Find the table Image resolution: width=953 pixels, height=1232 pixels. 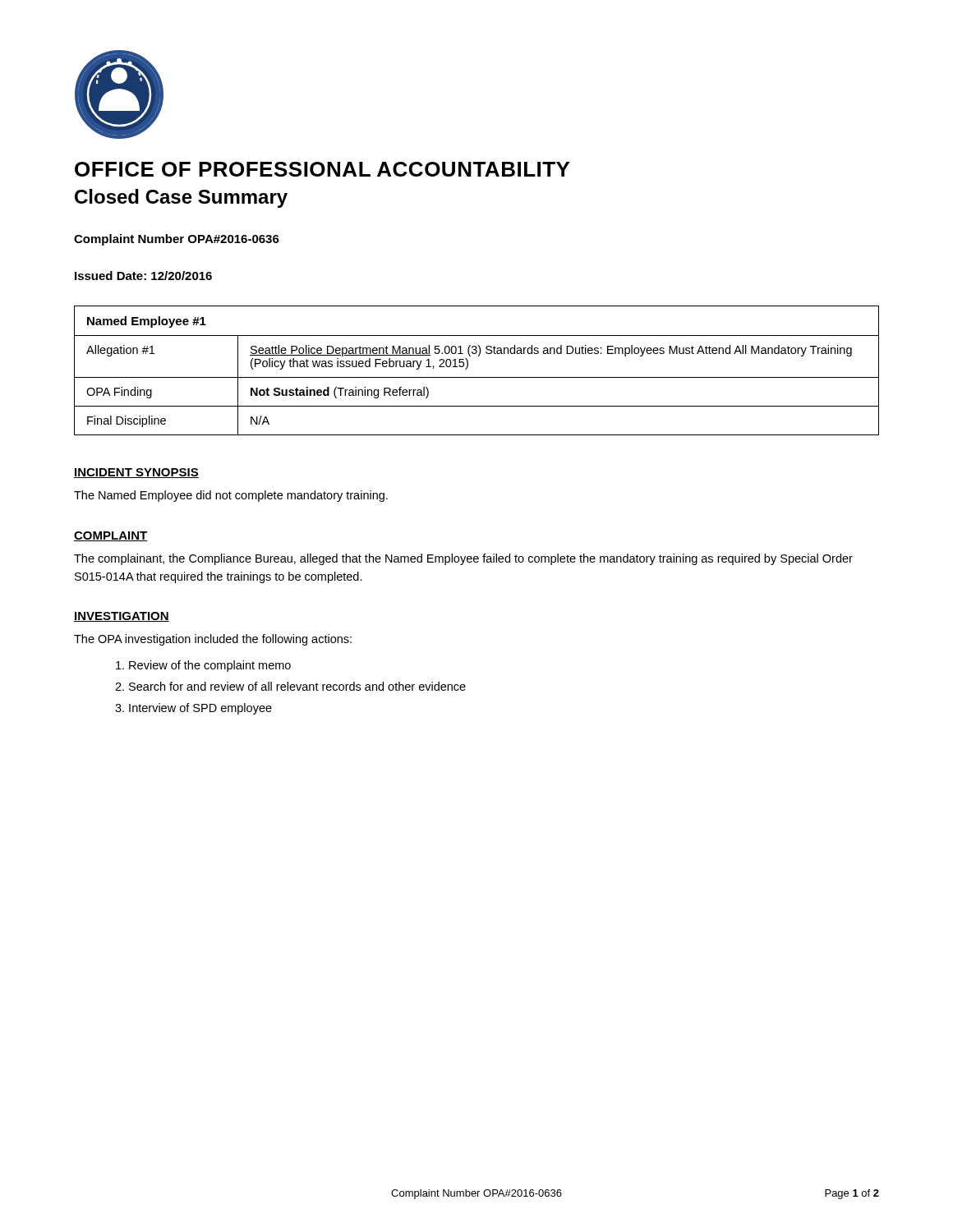click(476, 370)
